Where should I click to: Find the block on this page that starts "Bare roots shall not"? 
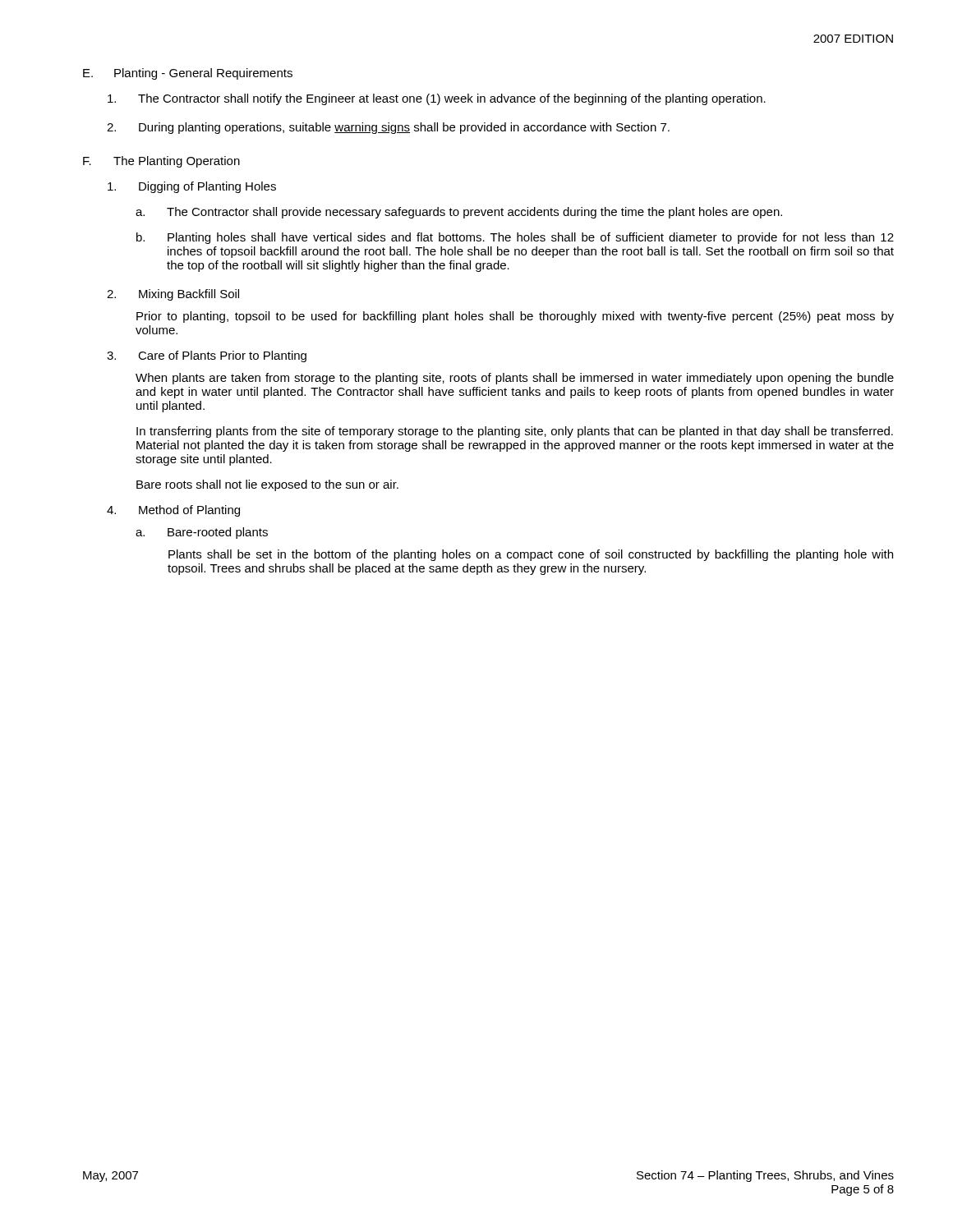click(267, 484)
